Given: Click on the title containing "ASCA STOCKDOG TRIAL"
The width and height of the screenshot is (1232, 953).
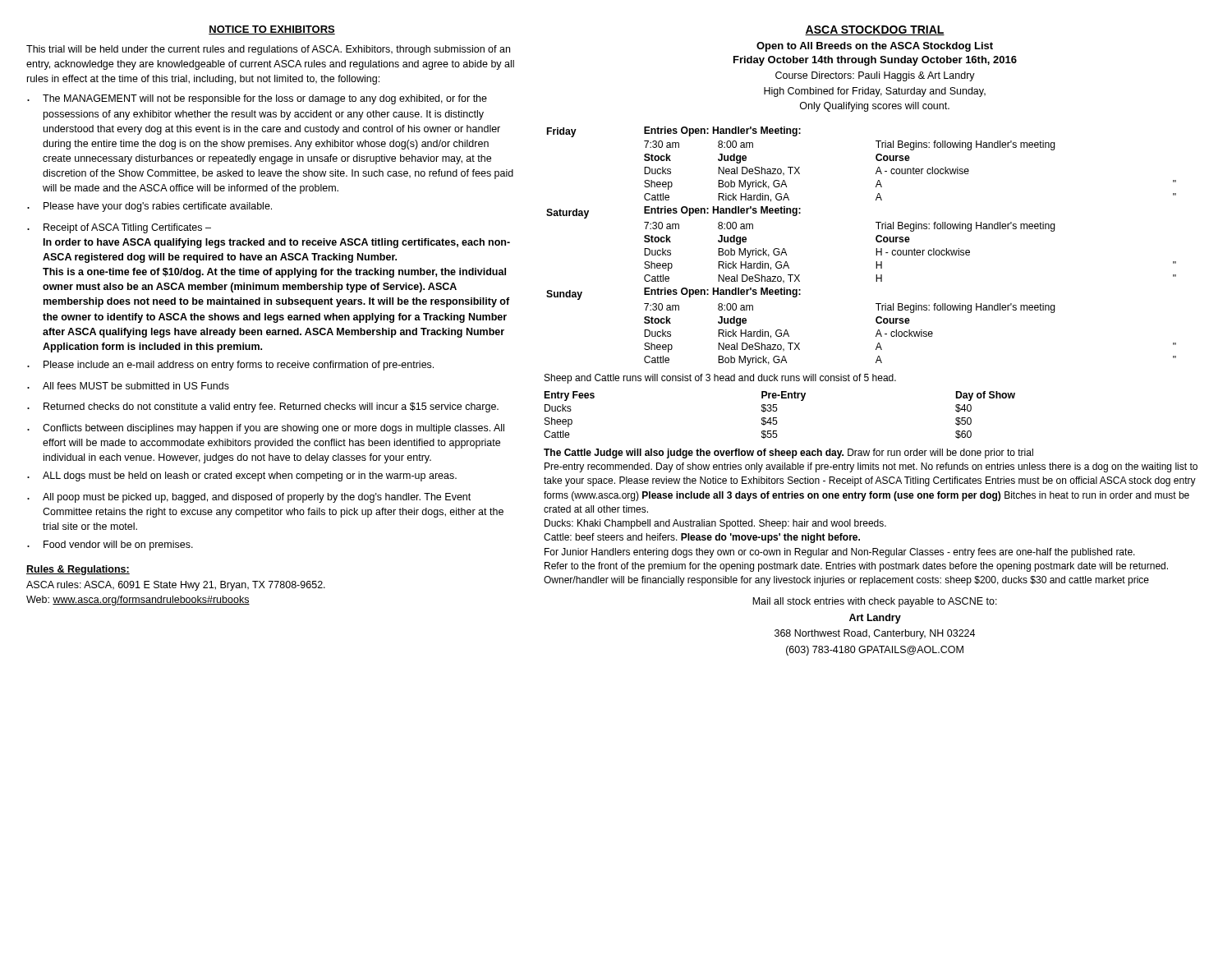Looking at the screenshot, I should pyautogui.click(x=875, y=30).
